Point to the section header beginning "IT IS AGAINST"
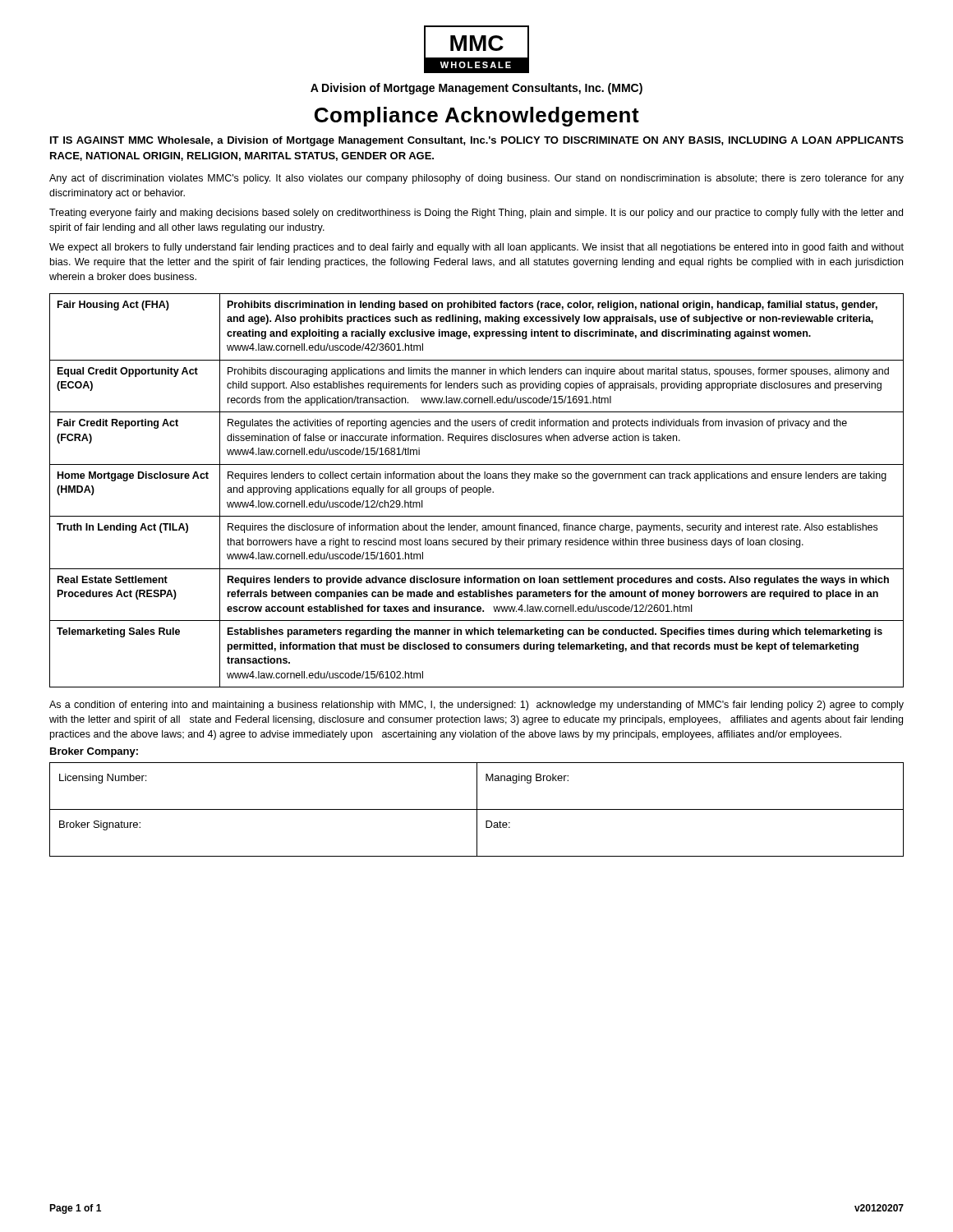953x1232 pixels. tap(476, 148)
